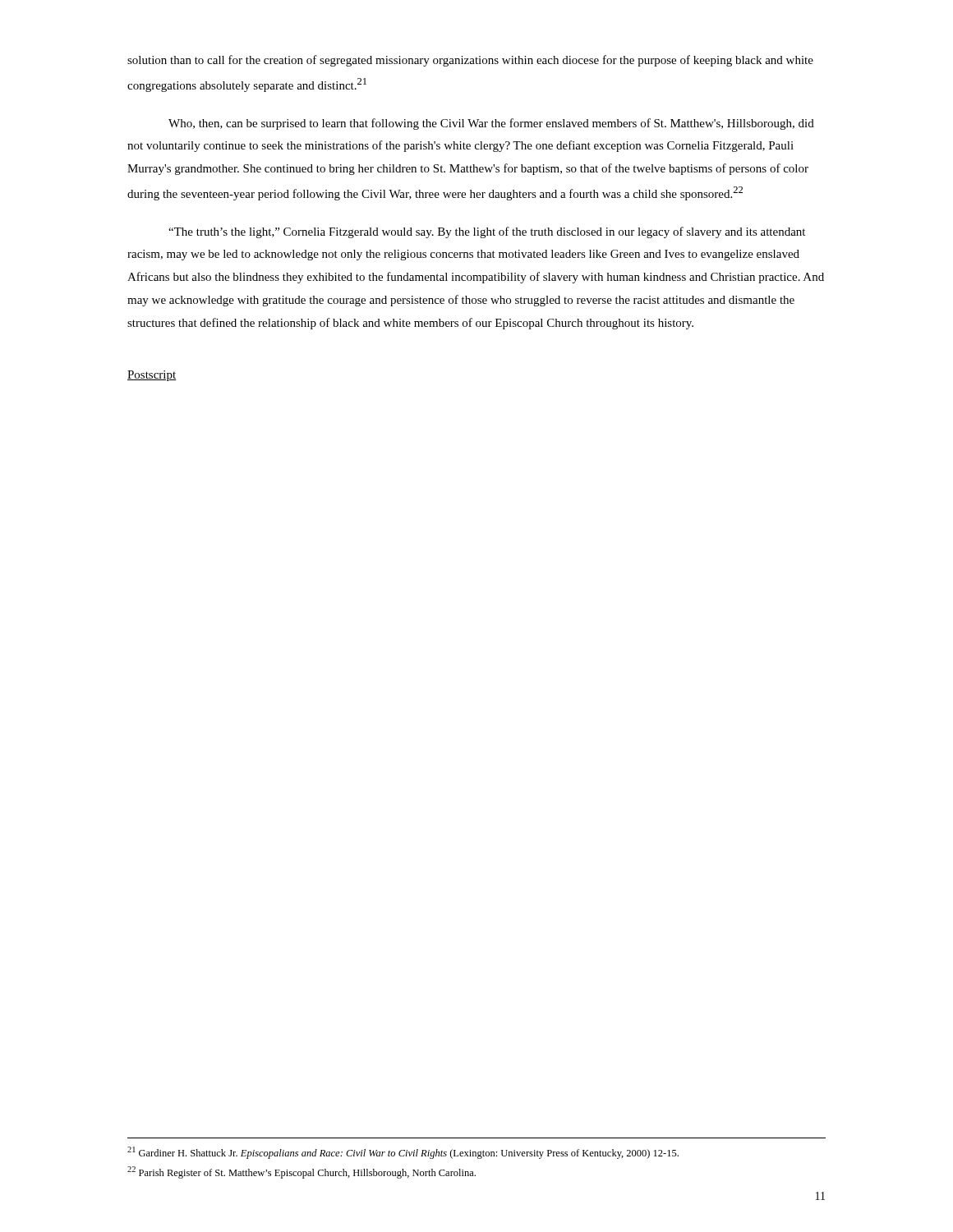Where is the passage that starts "22 Parish Register of St. Matthew’s"?
Viewport: 953px width, 1232px height.
pyautogui.click(x=302, y=1172)
